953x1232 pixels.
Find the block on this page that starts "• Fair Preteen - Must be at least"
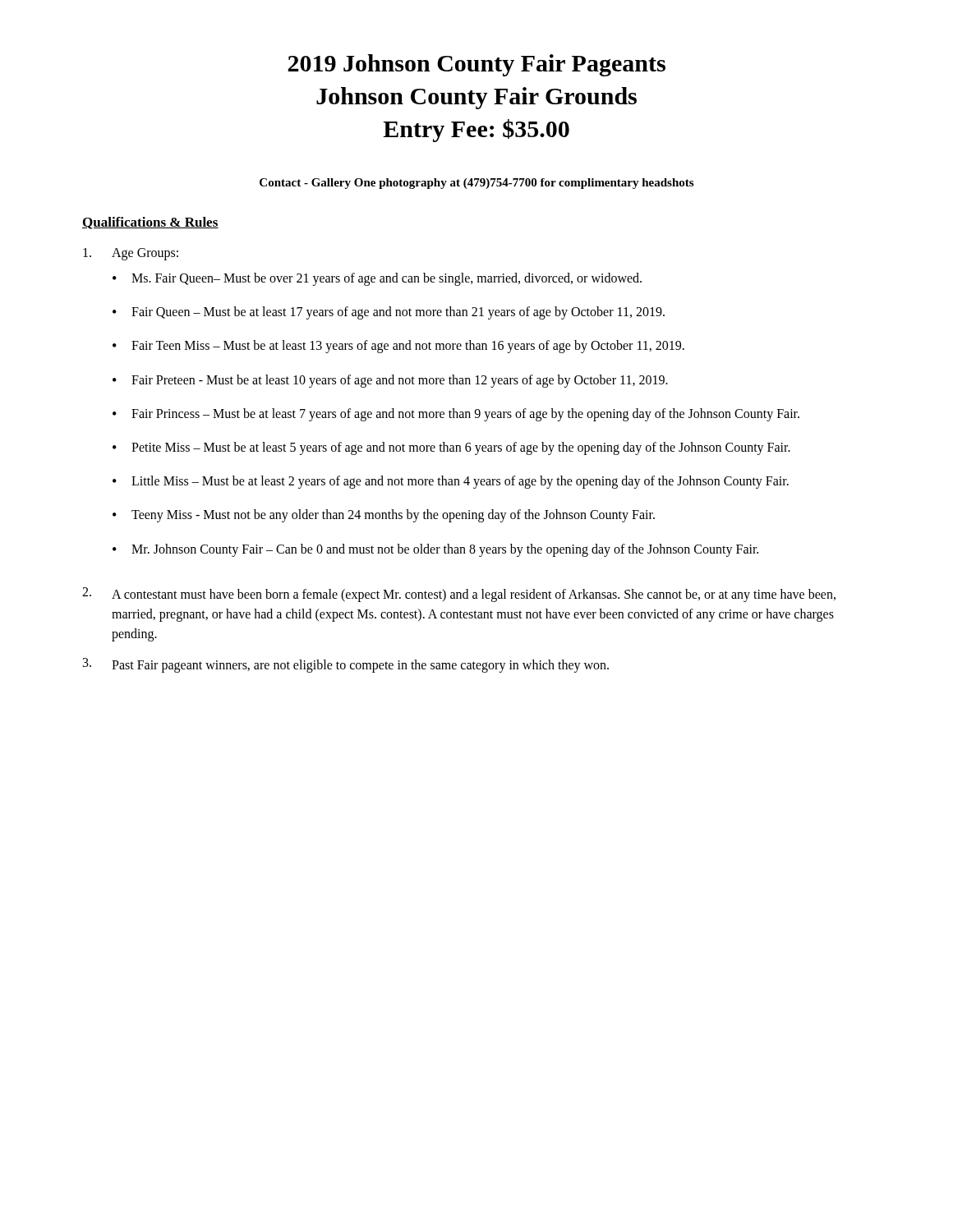tap(491, 380)
